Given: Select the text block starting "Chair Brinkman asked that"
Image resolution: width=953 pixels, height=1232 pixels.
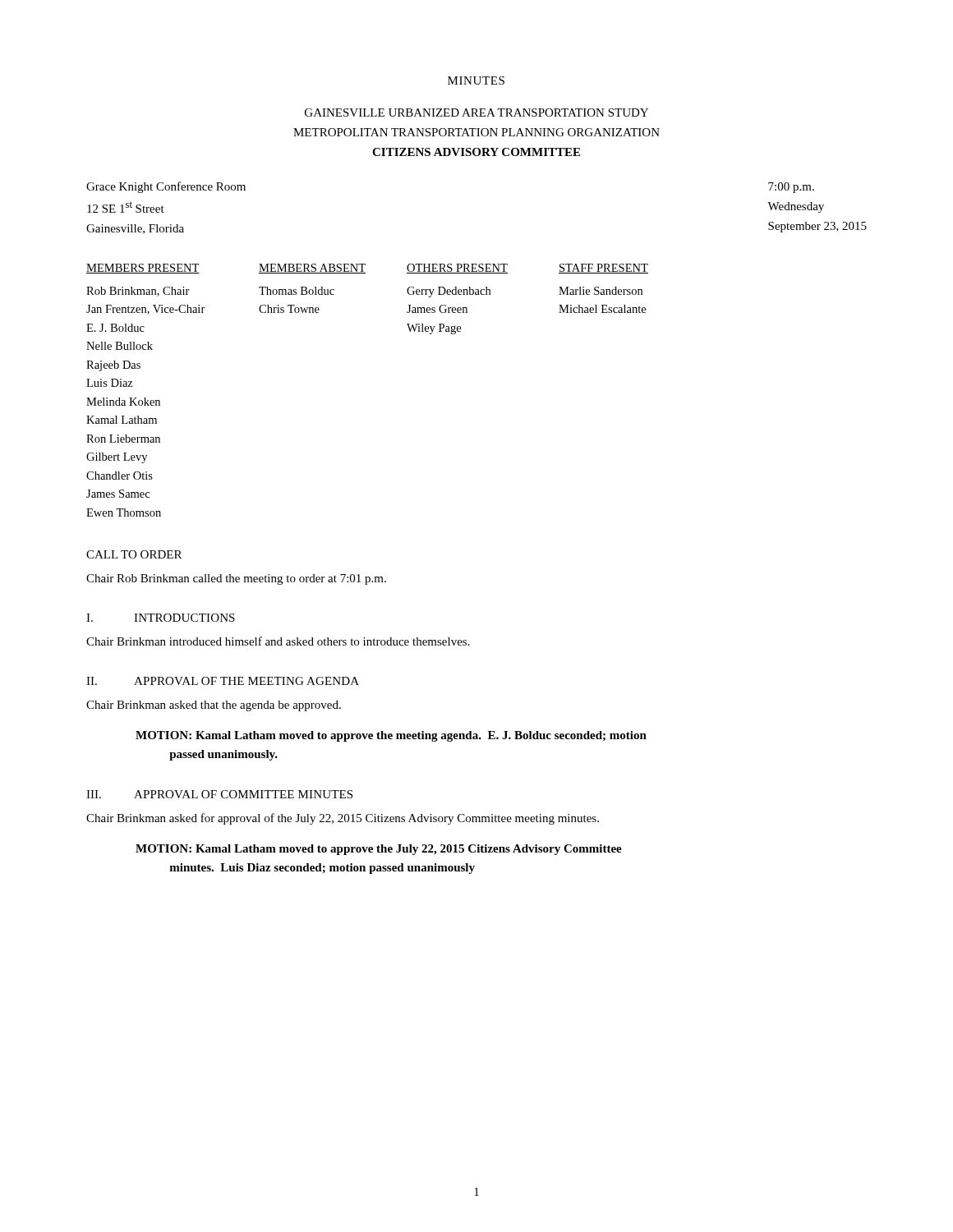Looking at the screenshot, I should tap(214, 705).
